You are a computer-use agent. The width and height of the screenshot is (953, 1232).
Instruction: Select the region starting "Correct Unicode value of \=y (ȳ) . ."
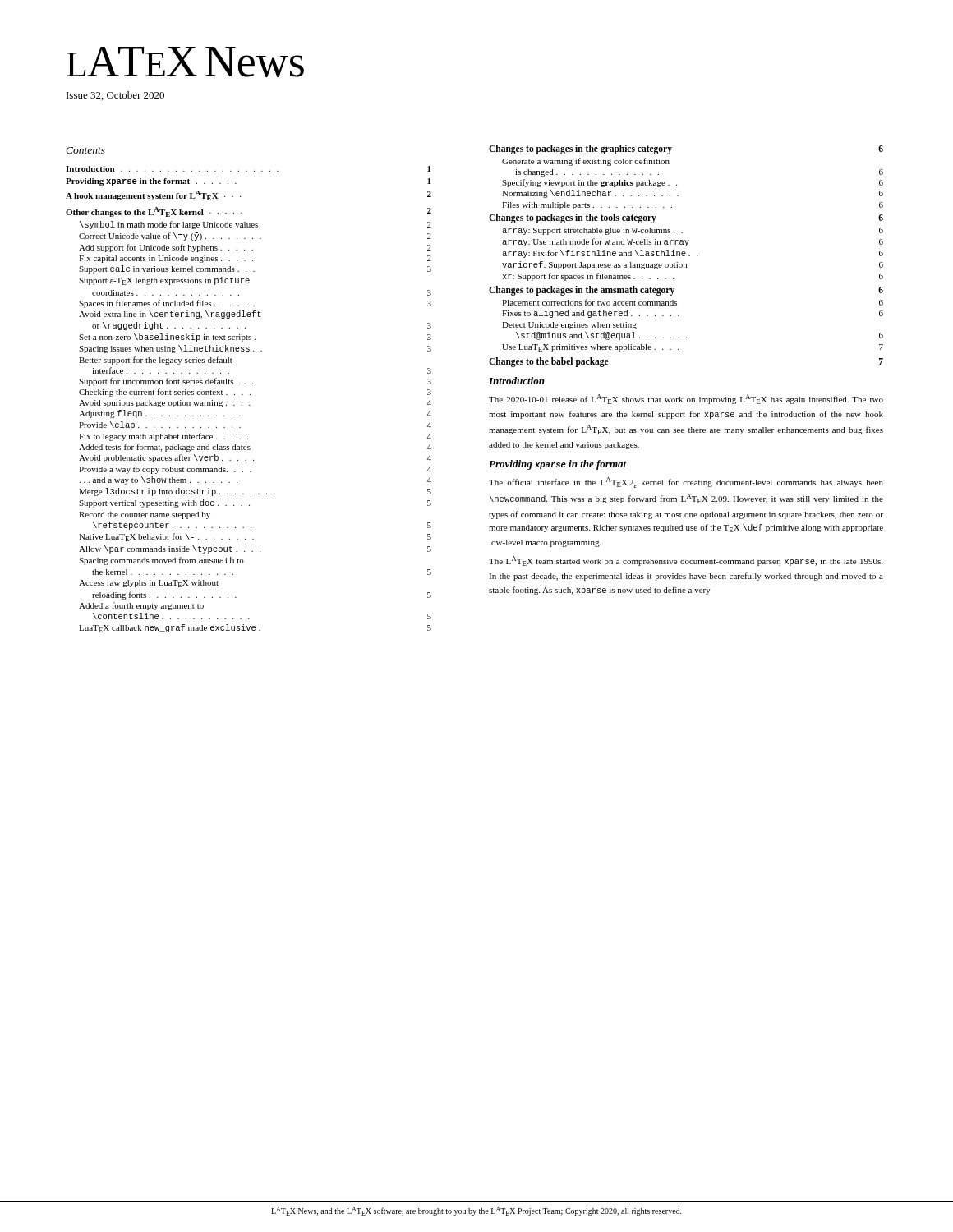(255, 236)
